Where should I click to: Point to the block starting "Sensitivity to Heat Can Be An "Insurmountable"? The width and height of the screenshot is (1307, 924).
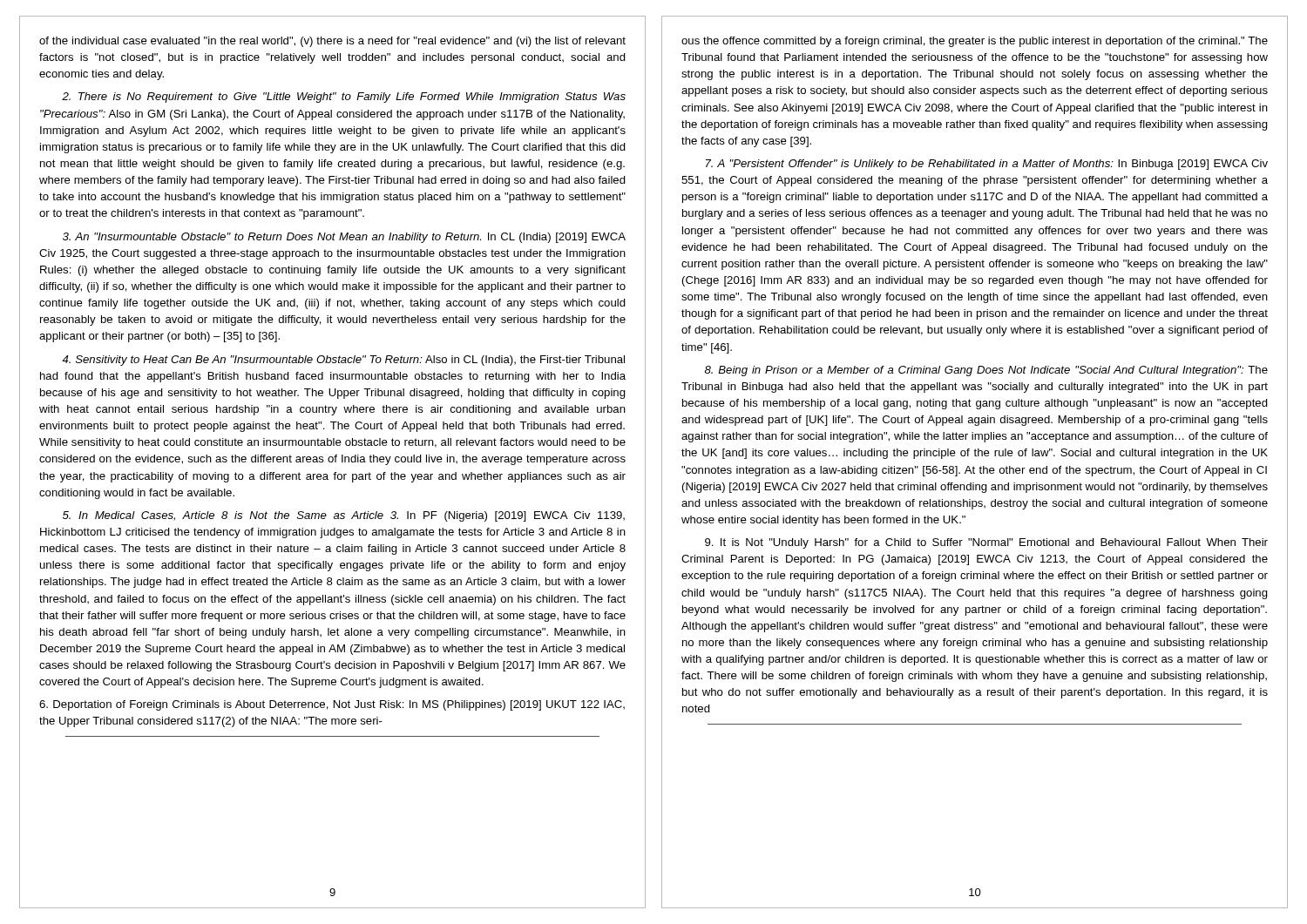pos(332,426)
